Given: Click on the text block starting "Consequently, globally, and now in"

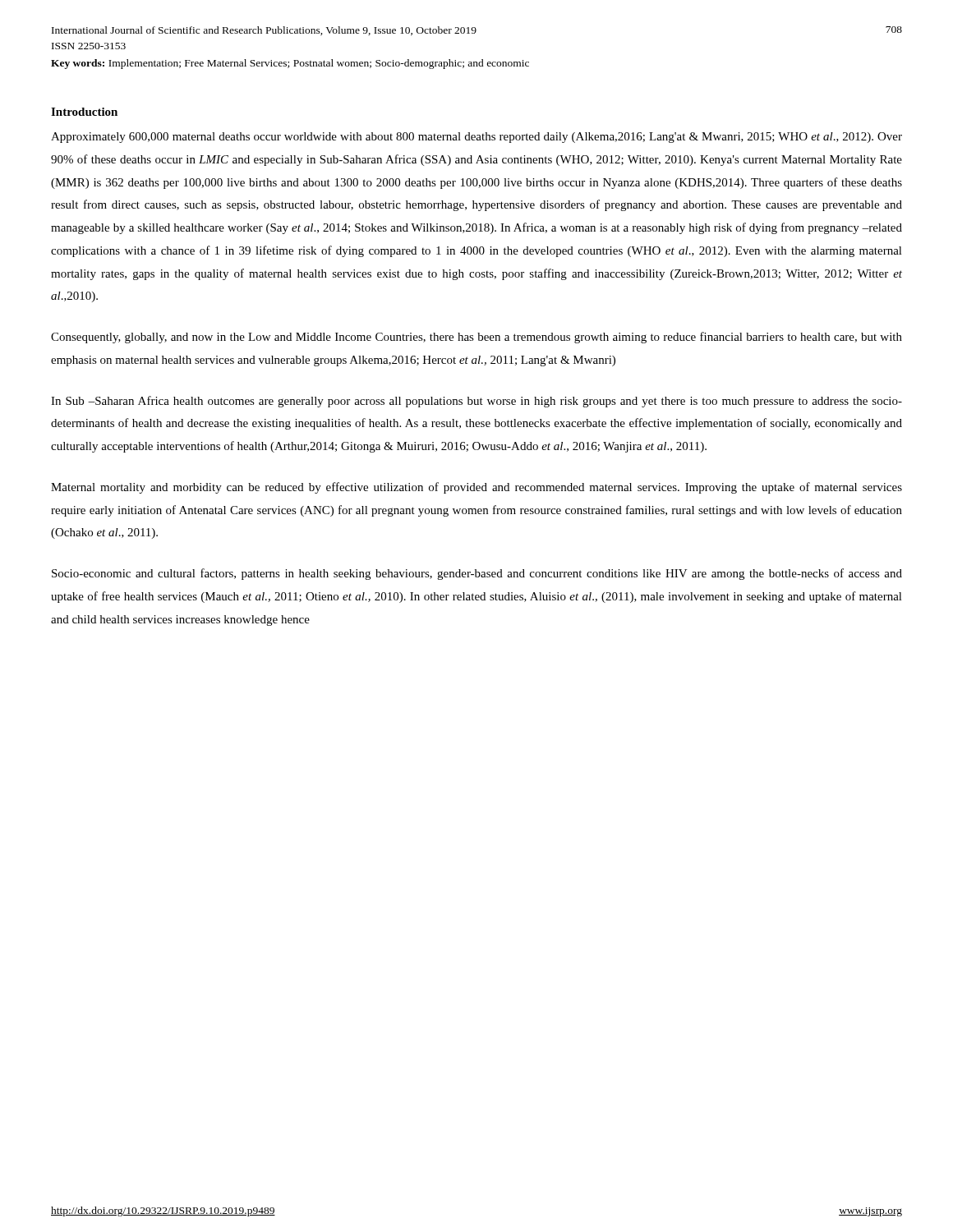Looking at the screenshot, I should 476,348.
